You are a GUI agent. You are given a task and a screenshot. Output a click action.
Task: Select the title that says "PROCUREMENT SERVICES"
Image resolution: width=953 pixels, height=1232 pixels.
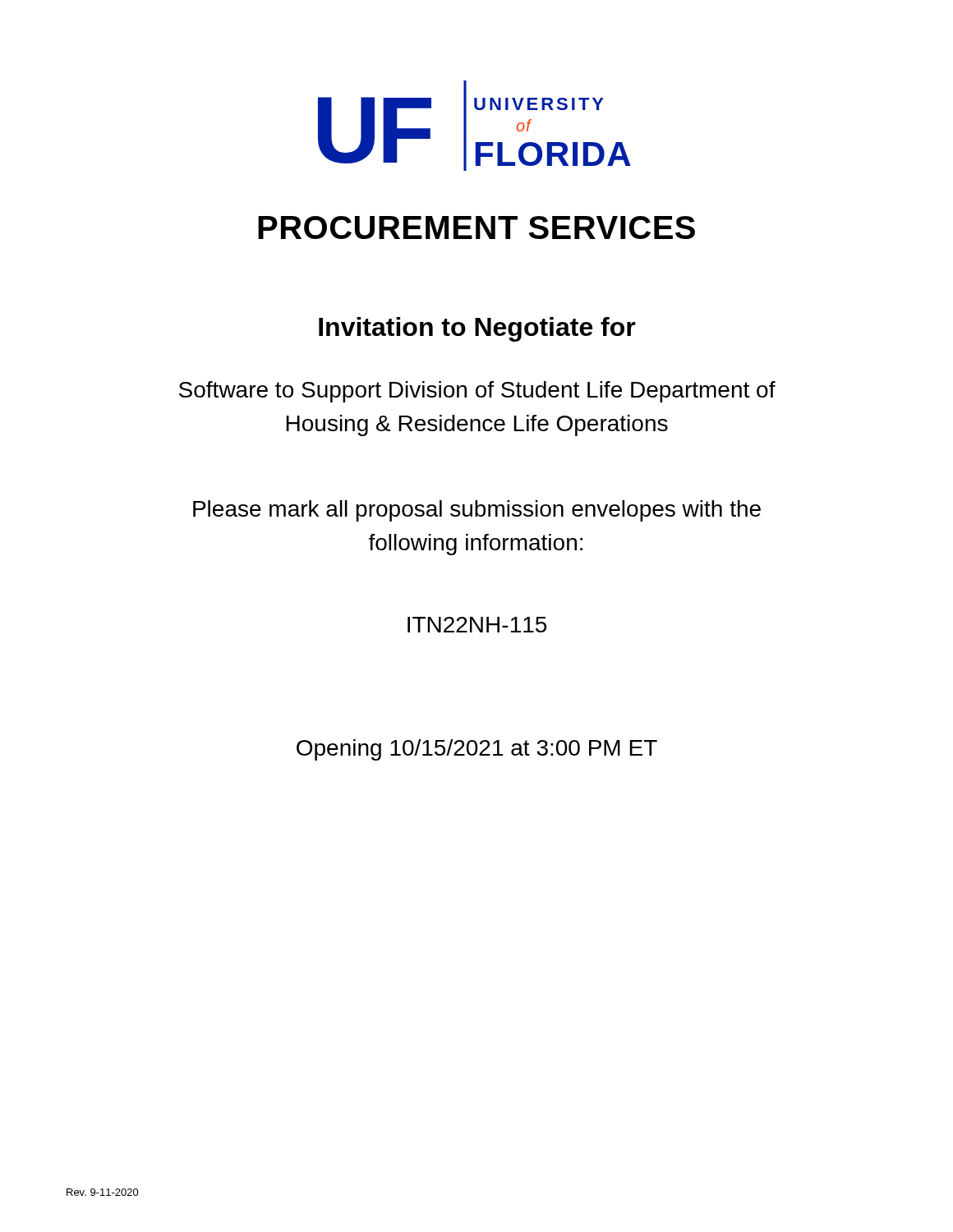click(x=476, y=228)
